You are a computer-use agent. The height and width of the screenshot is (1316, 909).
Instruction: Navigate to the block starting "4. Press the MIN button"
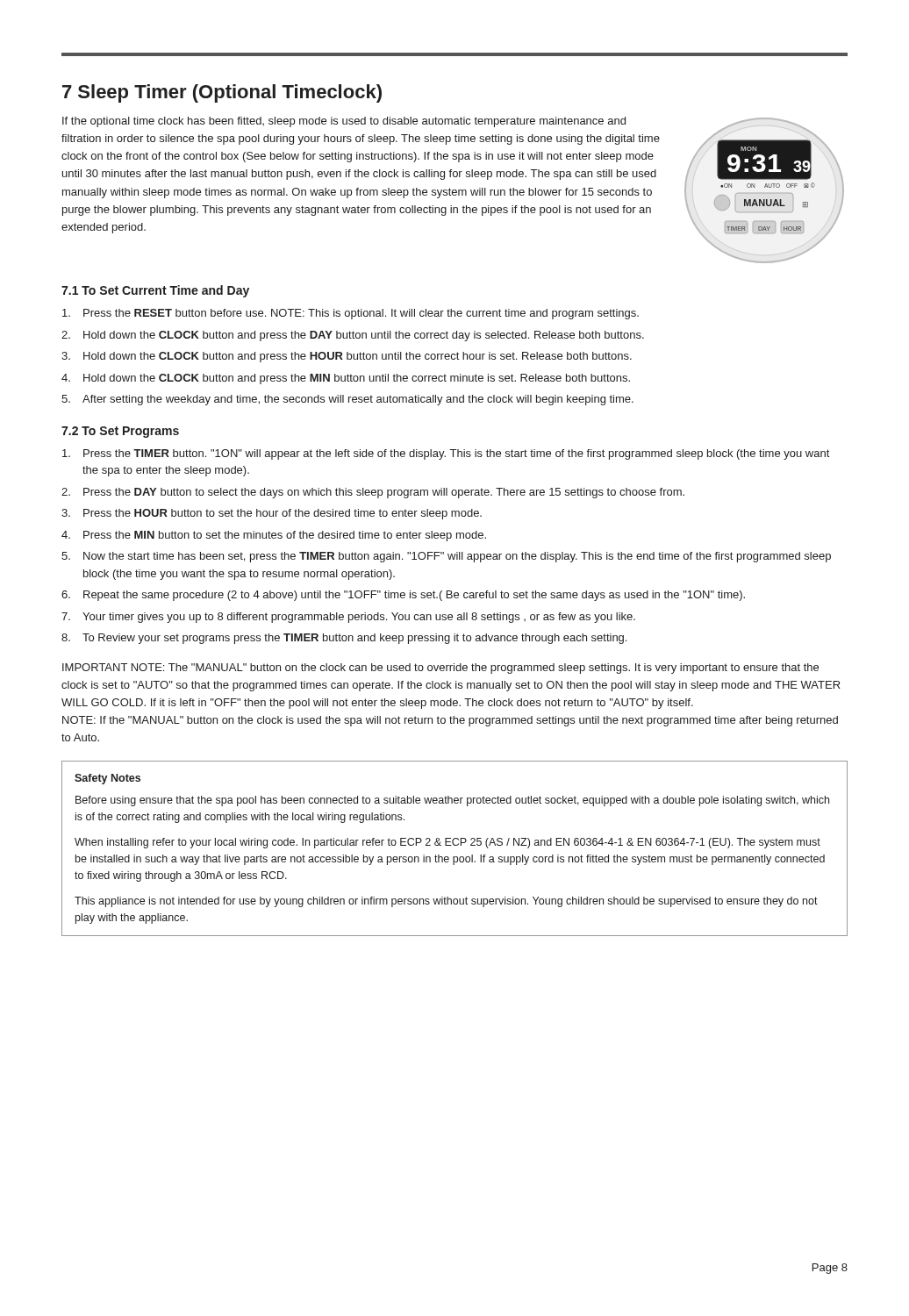[x=454, y=535]
